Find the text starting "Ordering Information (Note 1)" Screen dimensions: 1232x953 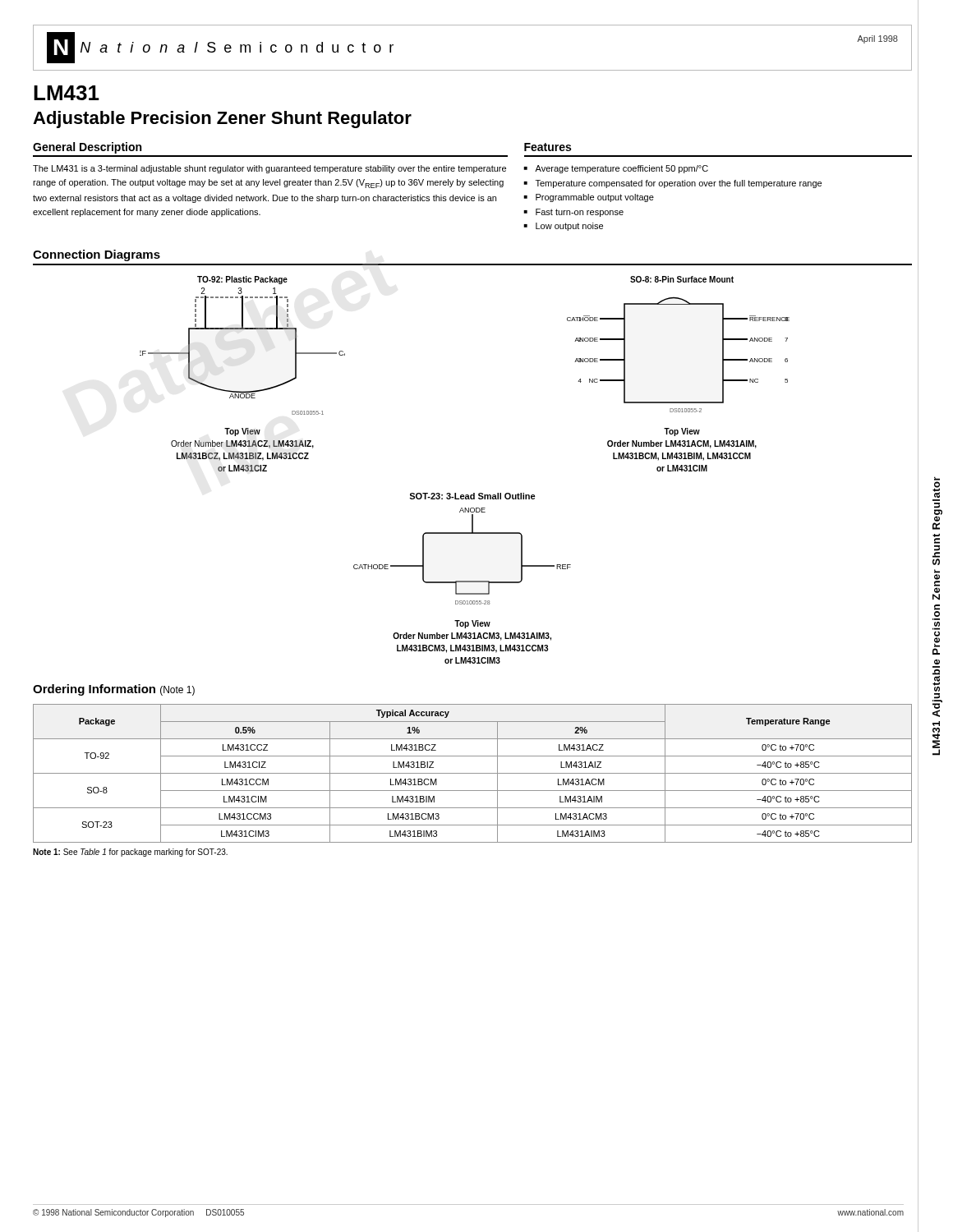(114, 689)
